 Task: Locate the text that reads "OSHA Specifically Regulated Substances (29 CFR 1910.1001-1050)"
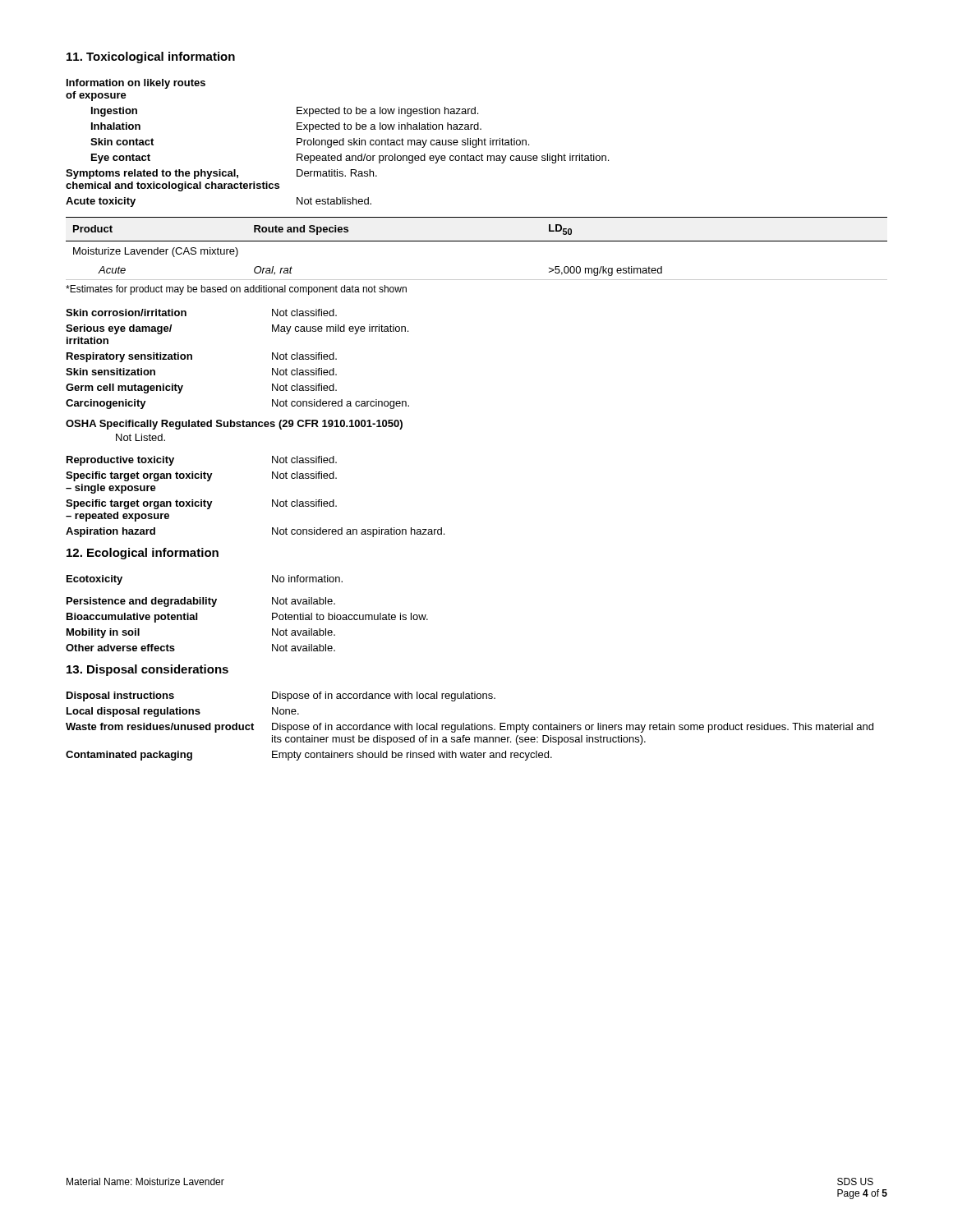234,423
